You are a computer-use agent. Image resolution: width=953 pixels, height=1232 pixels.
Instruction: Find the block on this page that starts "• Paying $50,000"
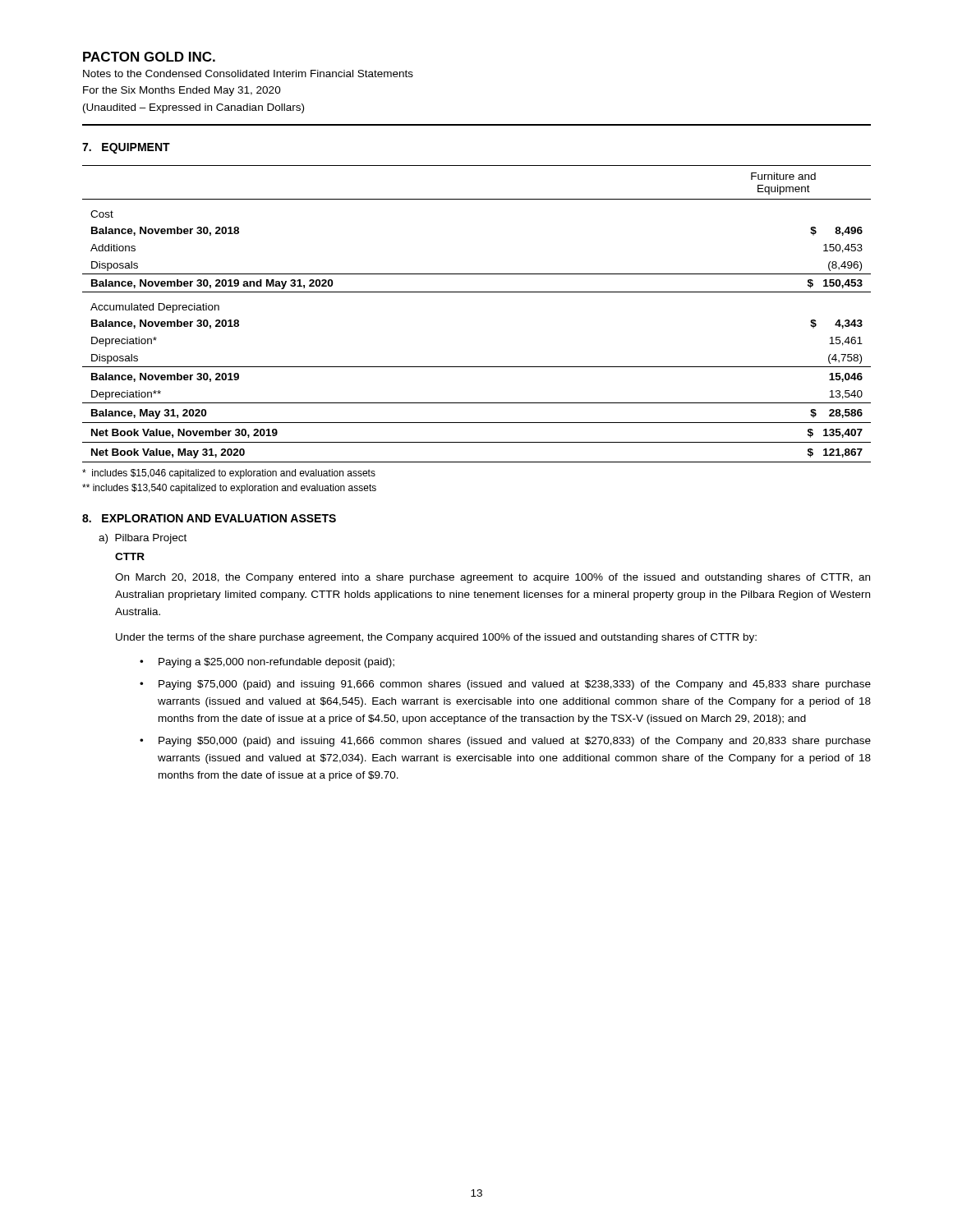(505, 759)
